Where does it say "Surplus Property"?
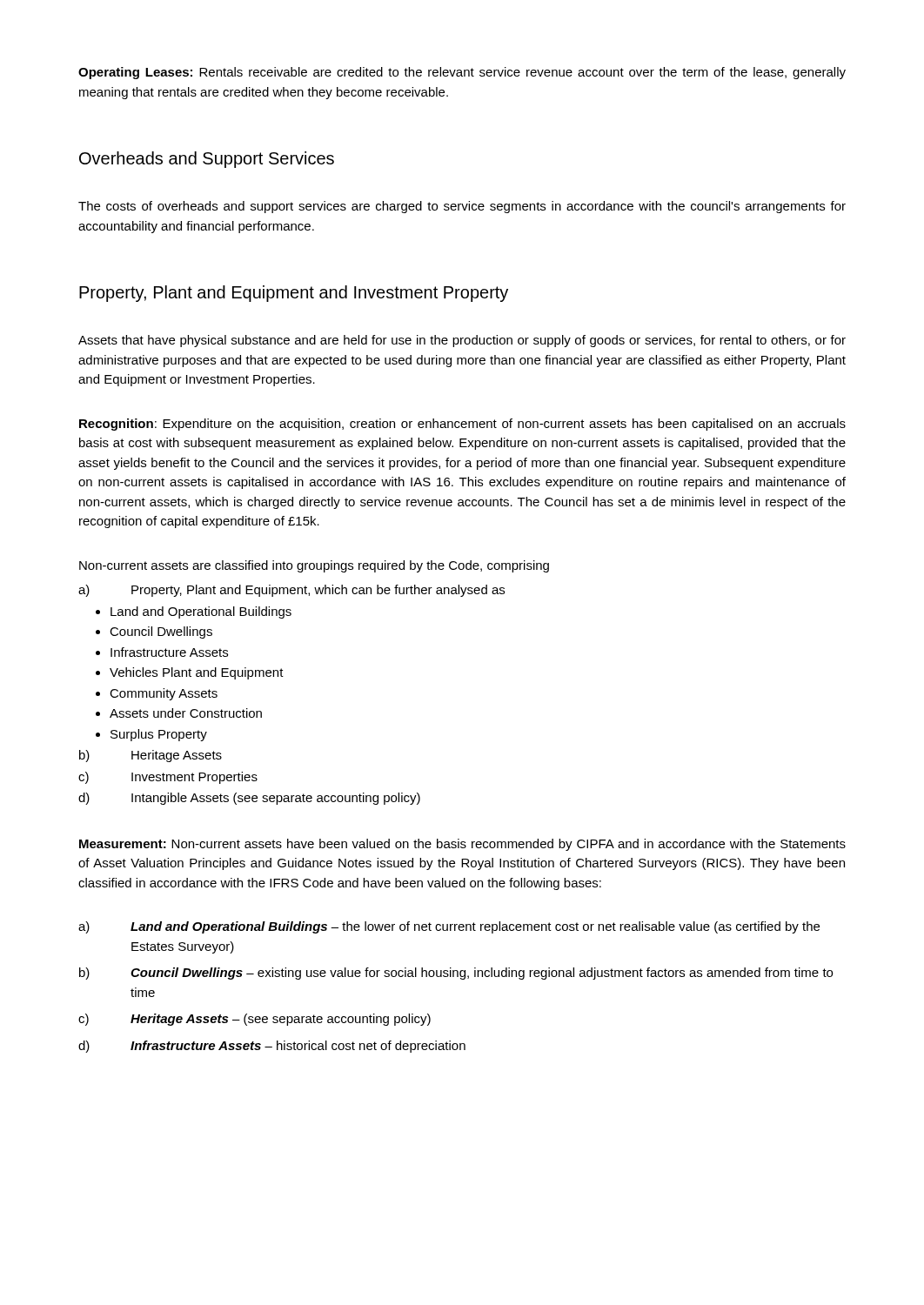The image size is (924, 1305). (159, 735)
